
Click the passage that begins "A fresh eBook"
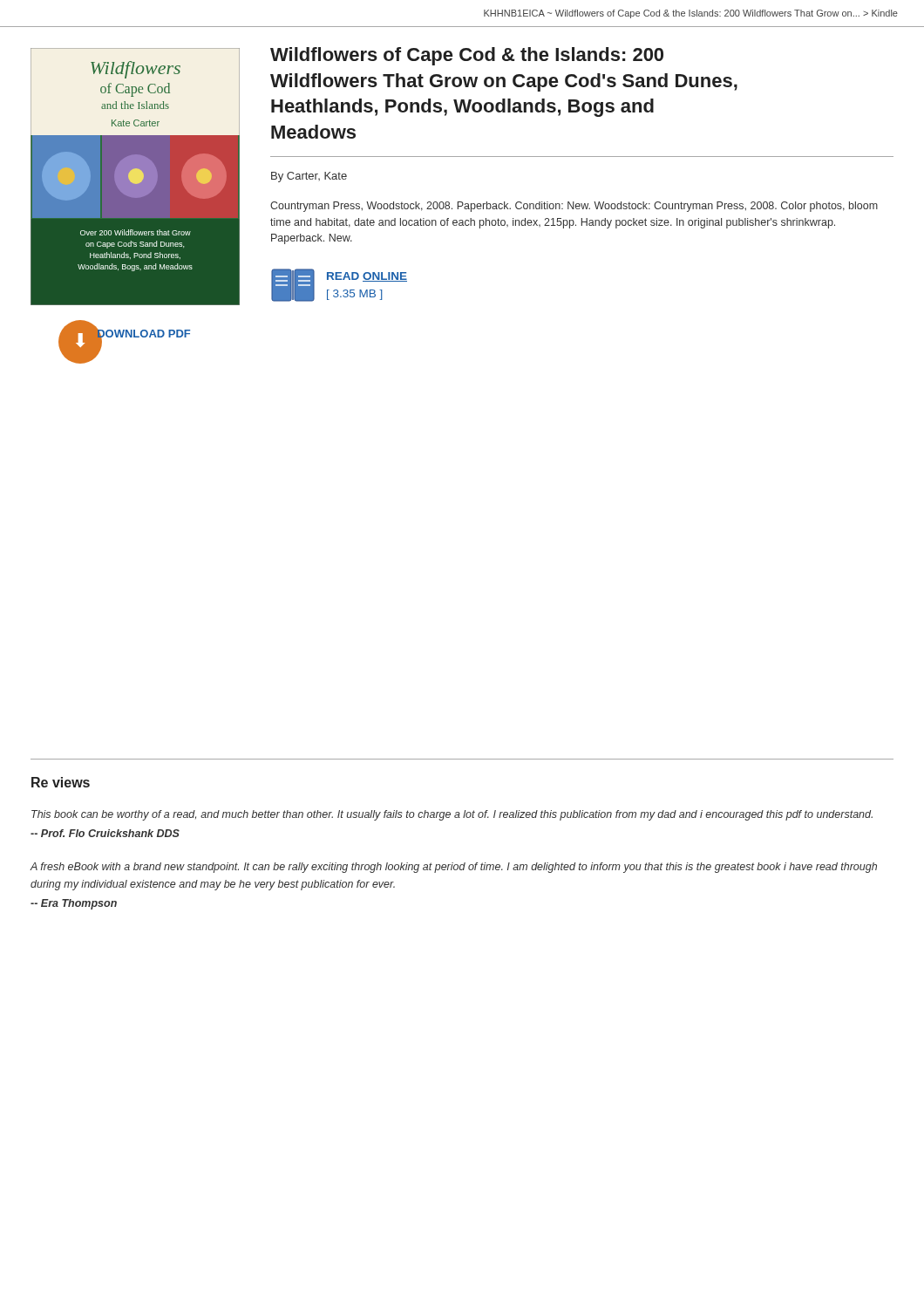[x=454, y=876]
